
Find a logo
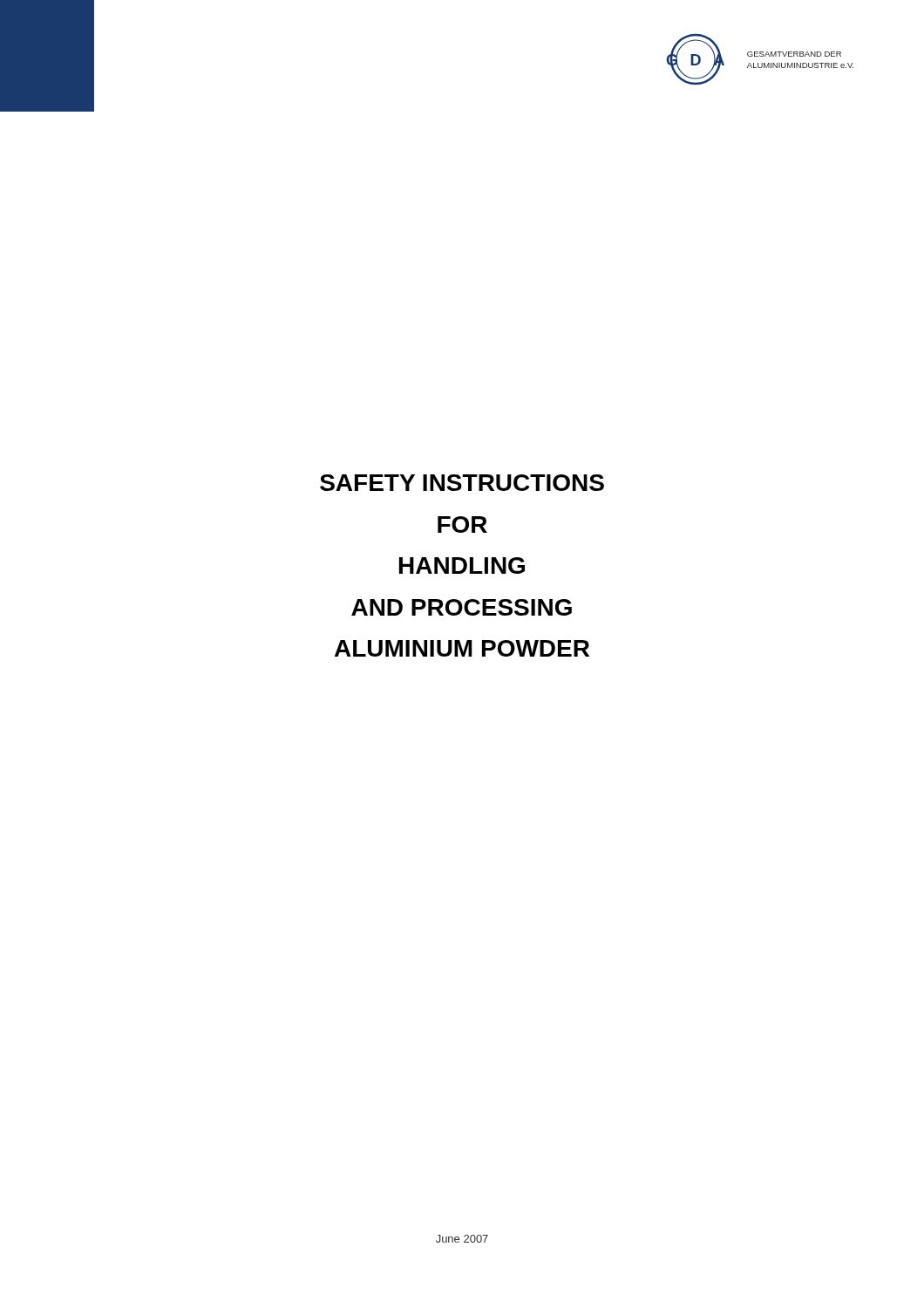click(755, 59)
